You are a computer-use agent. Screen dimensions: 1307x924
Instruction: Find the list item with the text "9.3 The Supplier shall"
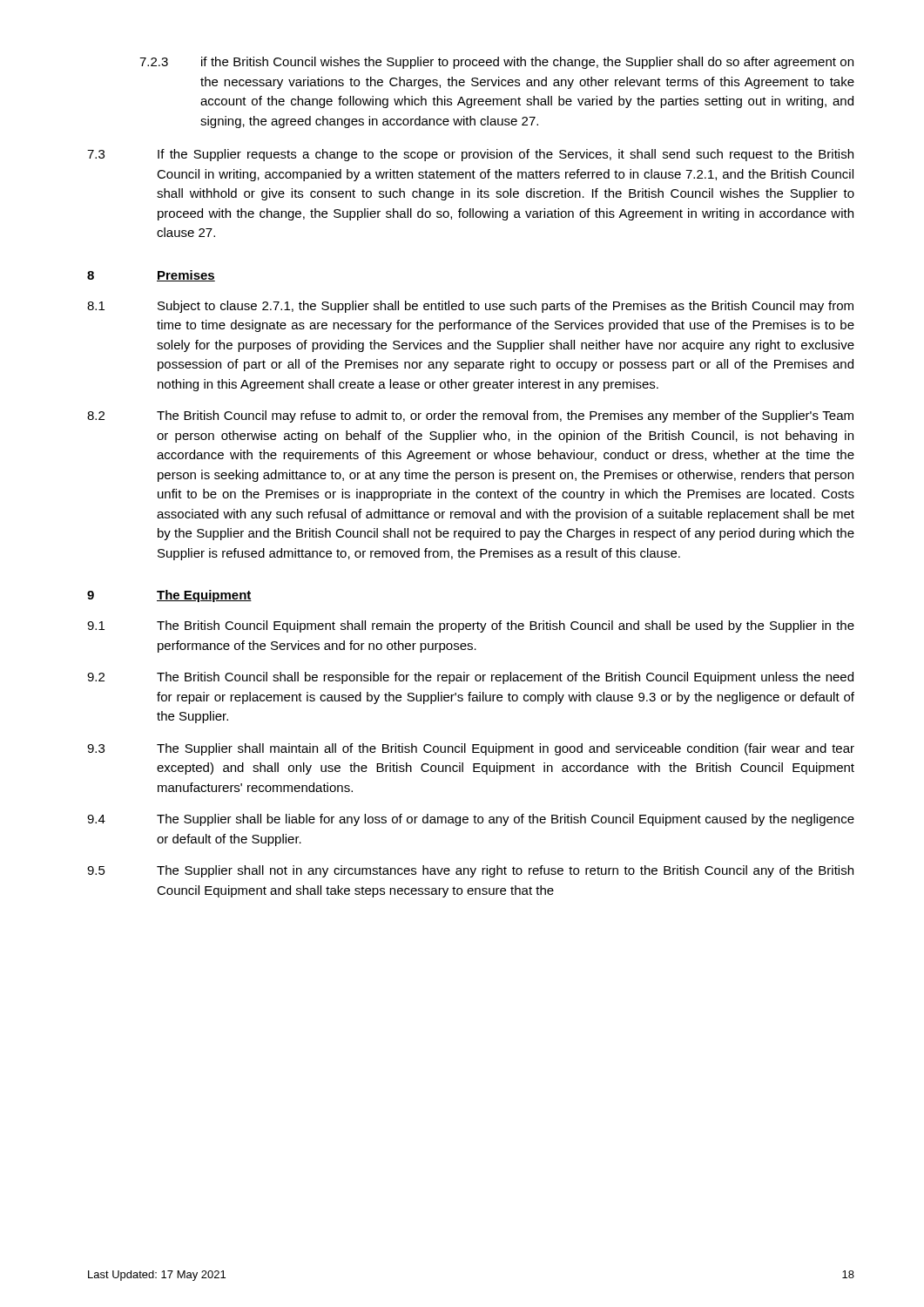[x=471, y=768]
